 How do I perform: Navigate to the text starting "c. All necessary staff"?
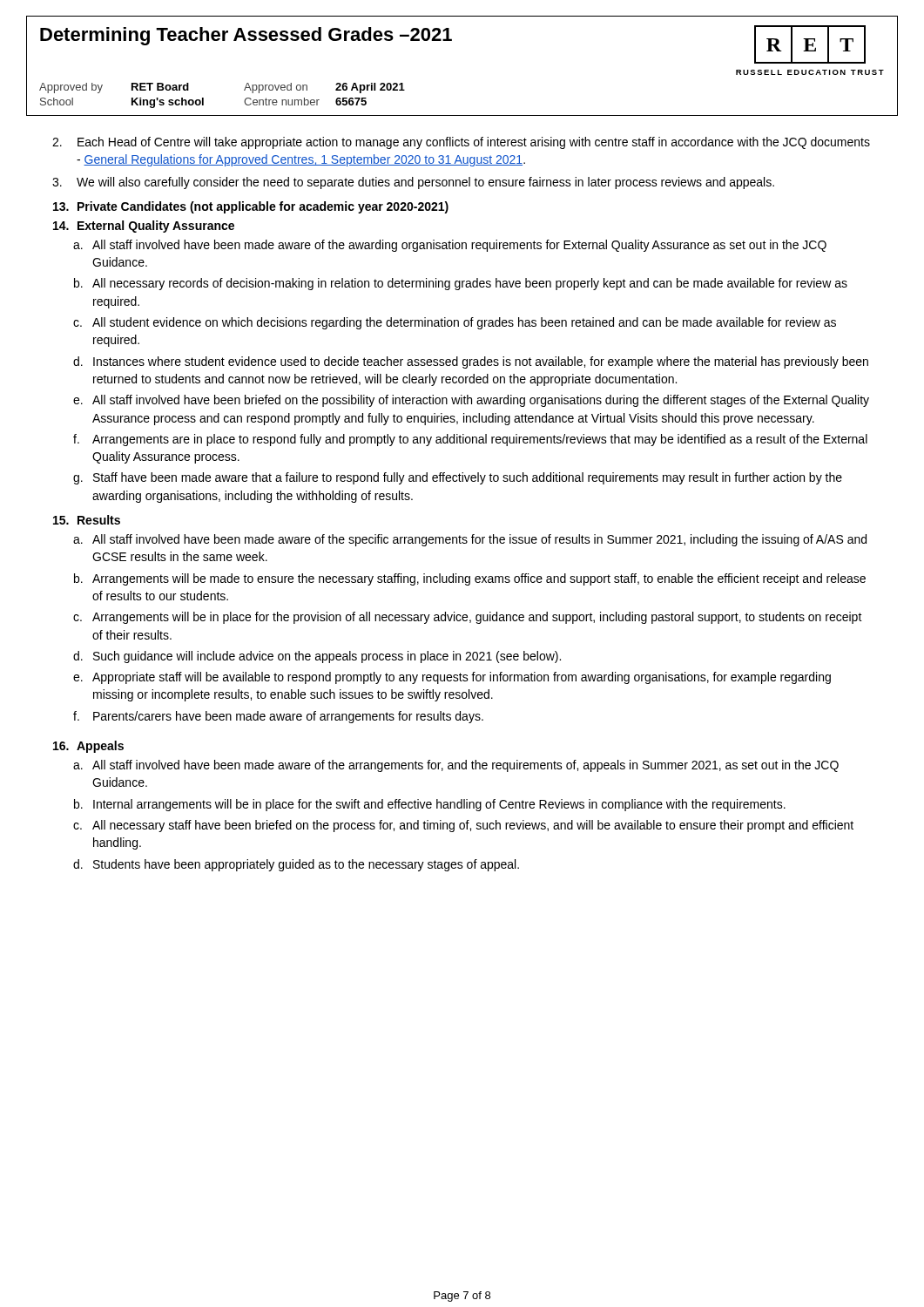point(472,834)
